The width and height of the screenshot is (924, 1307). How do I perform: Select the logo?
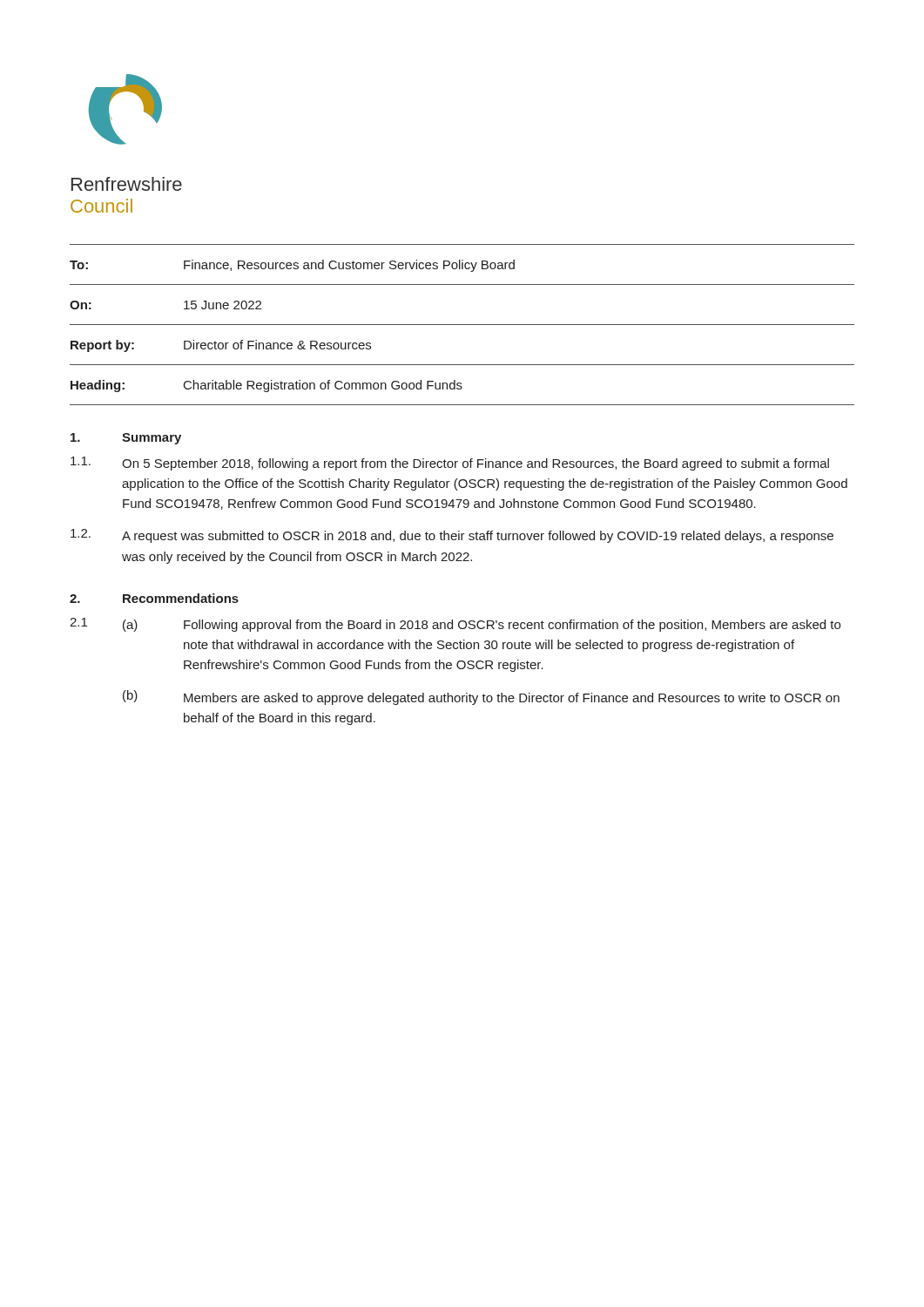point(462,135)
